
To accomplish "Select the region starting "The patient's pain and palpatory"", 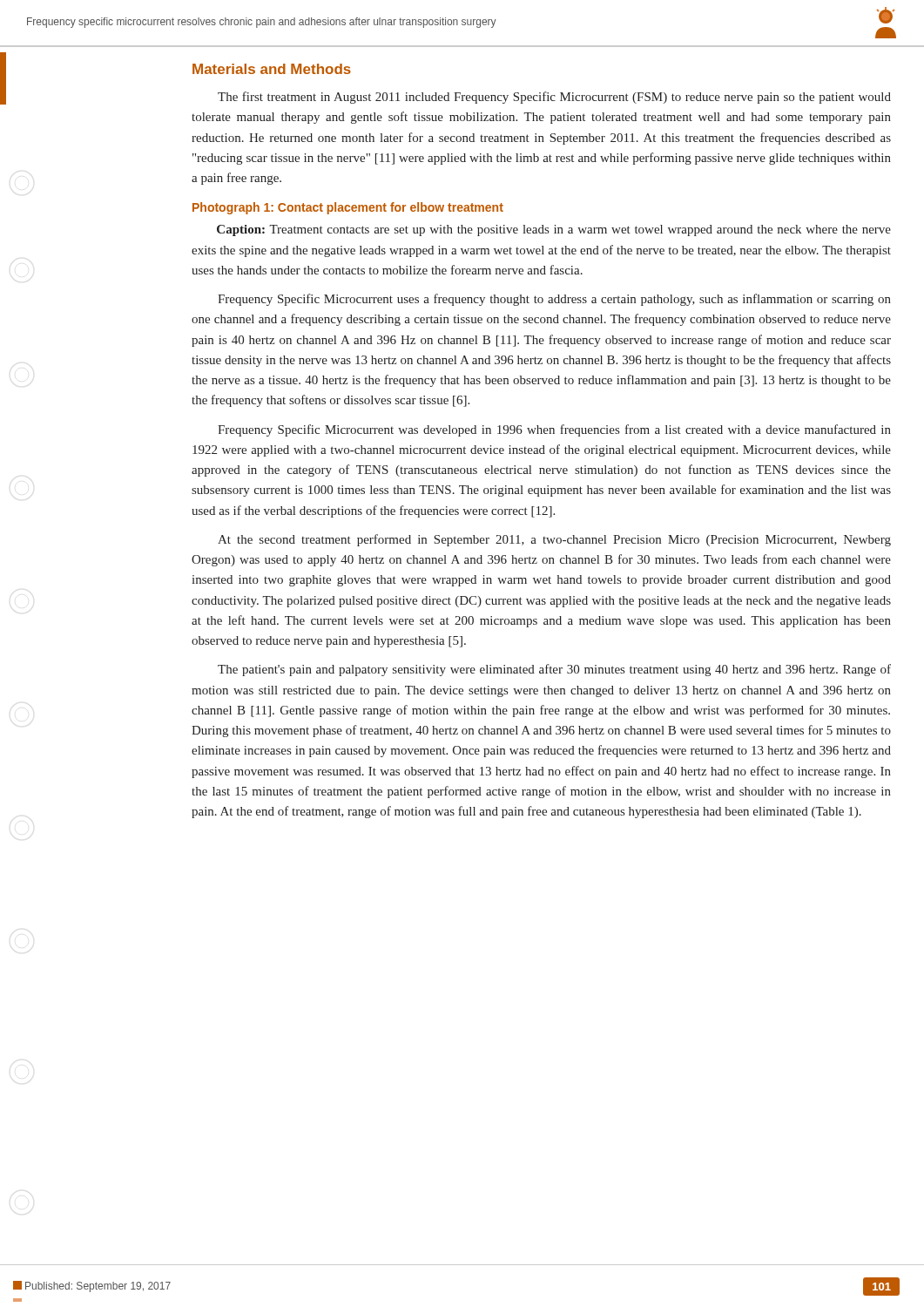I will (x=541, y=740).
